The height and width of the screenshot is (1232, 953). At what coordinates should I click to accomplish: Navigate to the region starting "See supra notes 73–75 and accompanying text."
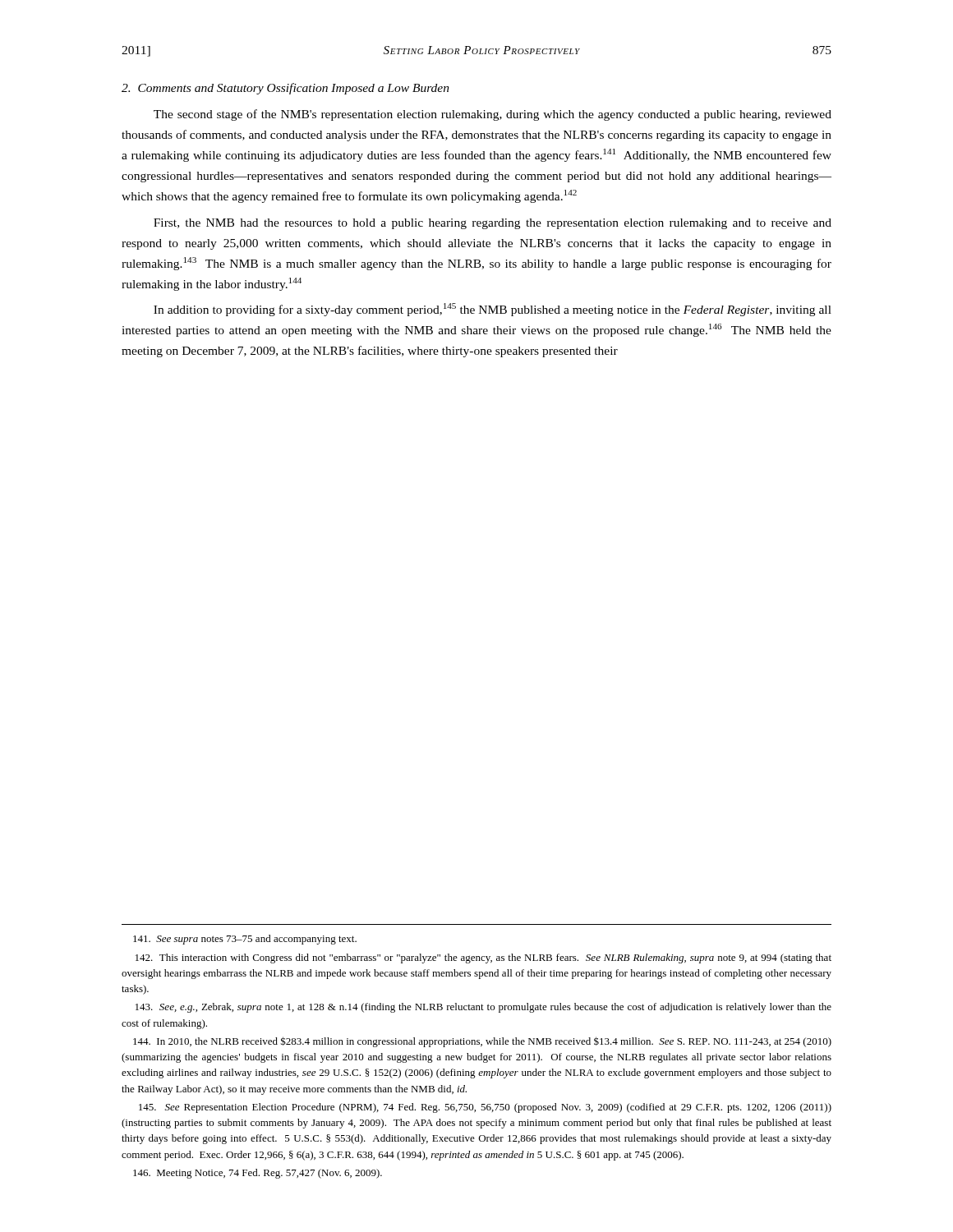pos(239,939)
